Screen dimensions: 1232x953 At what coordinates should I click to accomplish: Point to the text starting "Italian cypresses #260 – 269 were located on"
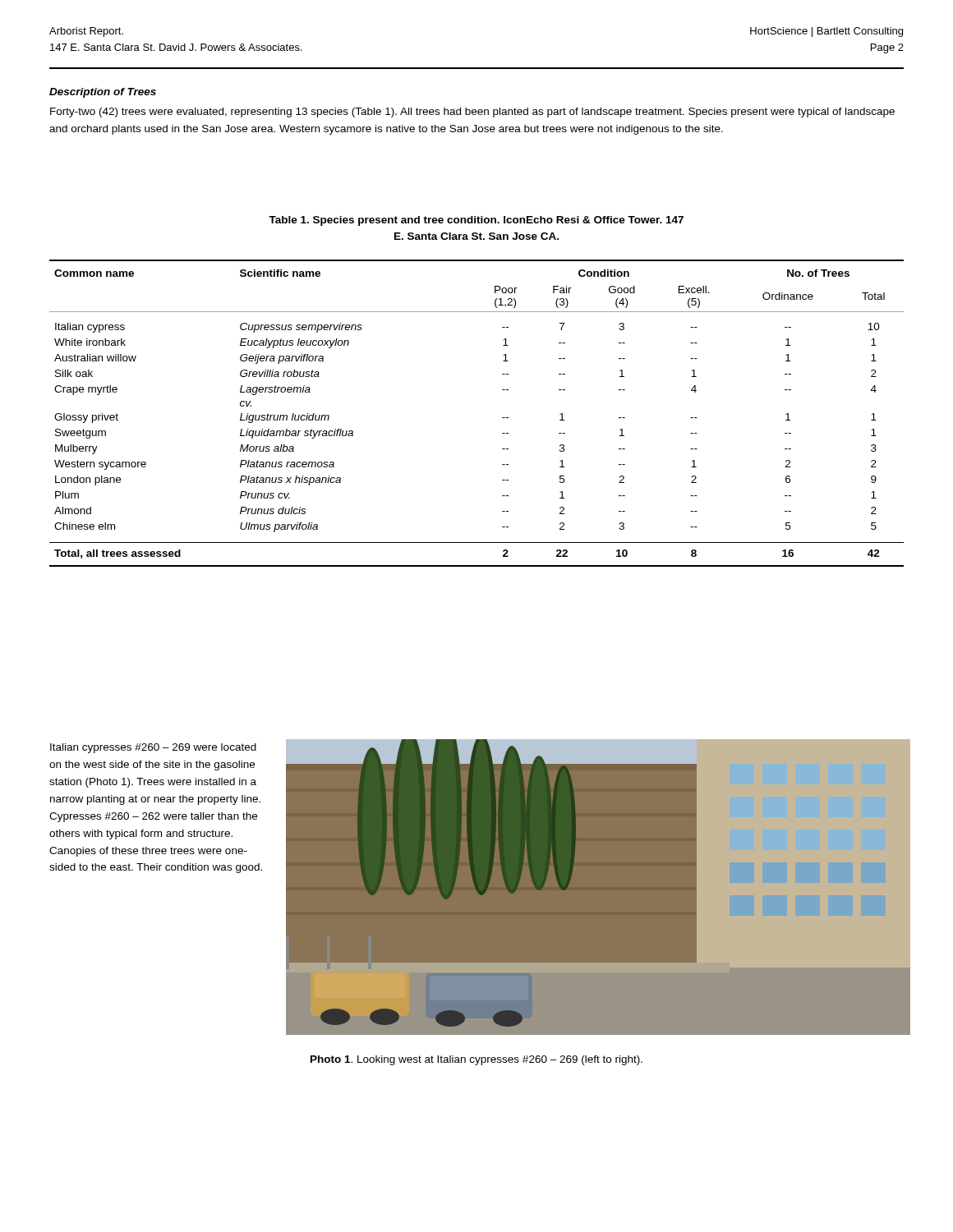click(156, 807)
